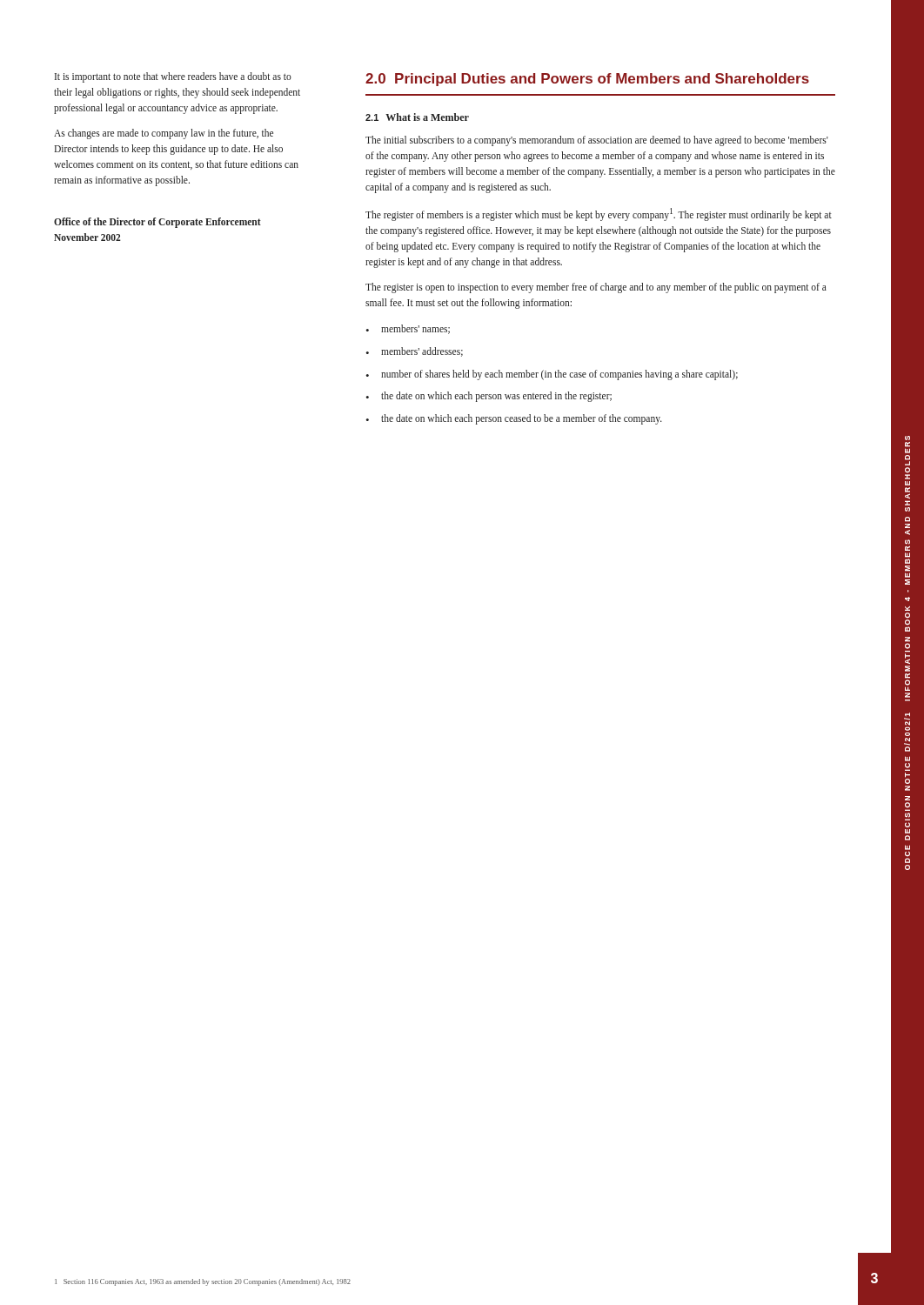Click on the element starting "the date on which each person was"
The width and height of the screenshot is (924, 1305).
point(600,397)
